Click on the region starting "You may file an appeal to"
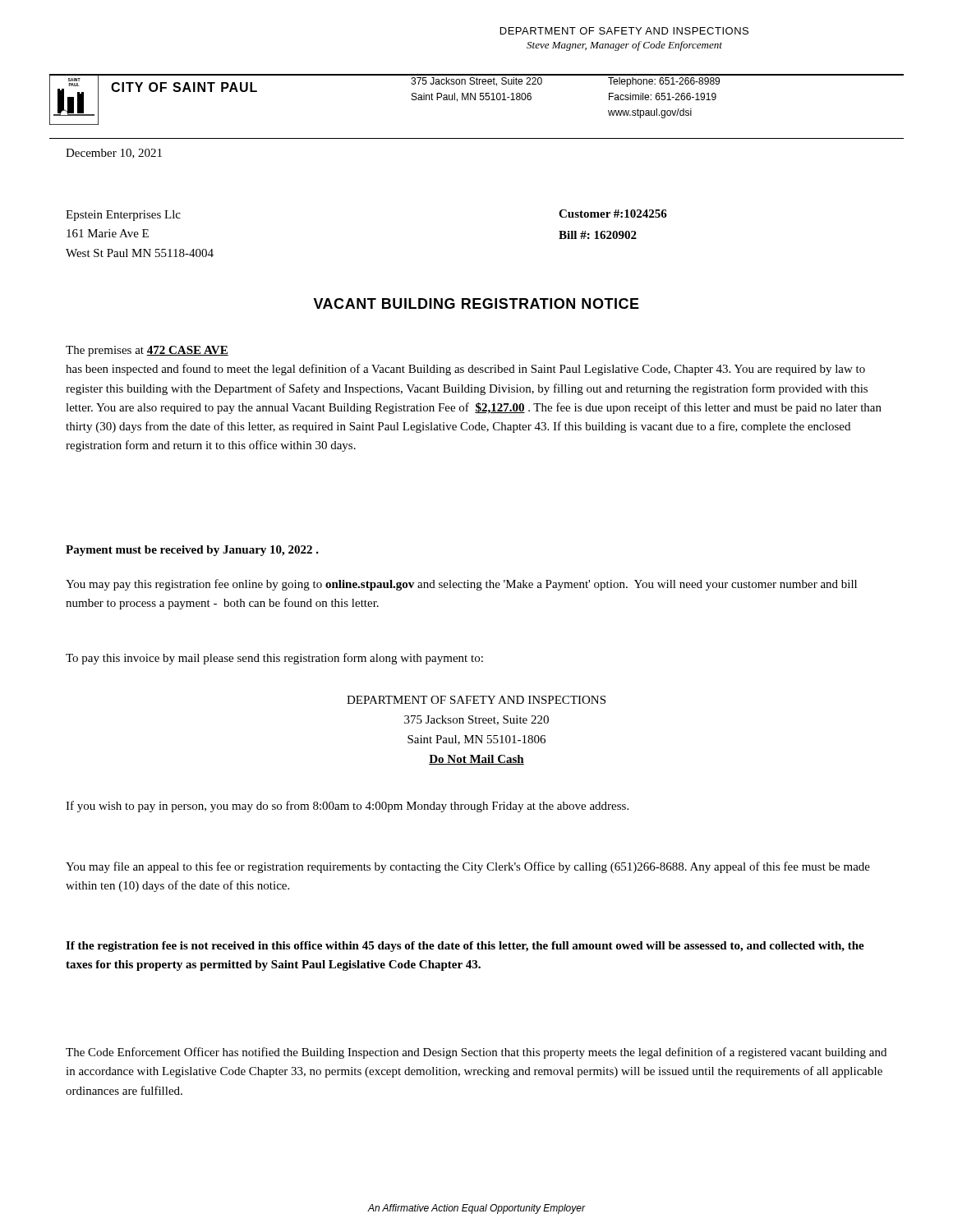The height and width of the screenshot is (1232, 953). tap(468, 876)
